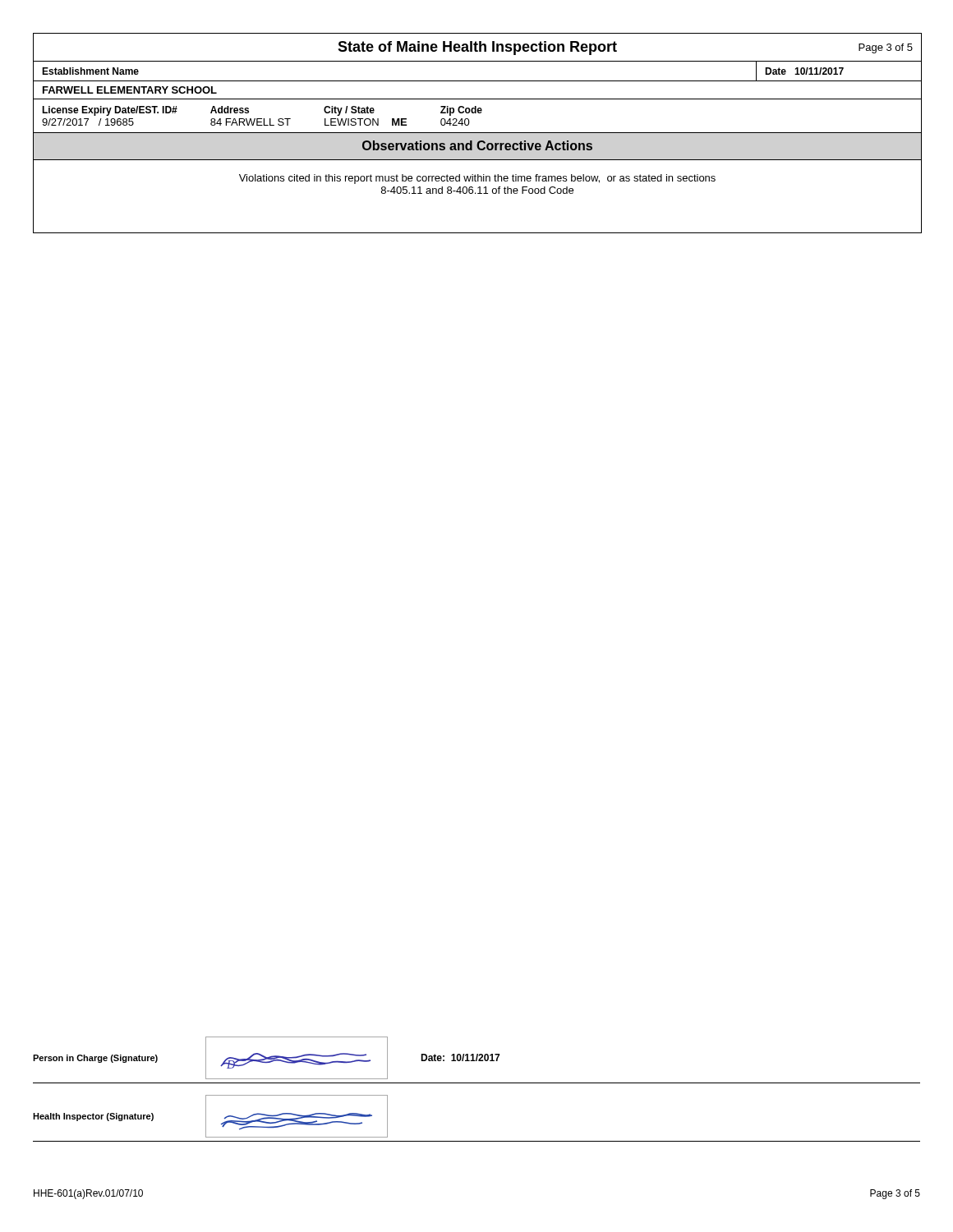Locate the text "FARWELL ELEMENTARY SCHOOL"
Screen dimensions: 1232x953
tap(129, 90)
